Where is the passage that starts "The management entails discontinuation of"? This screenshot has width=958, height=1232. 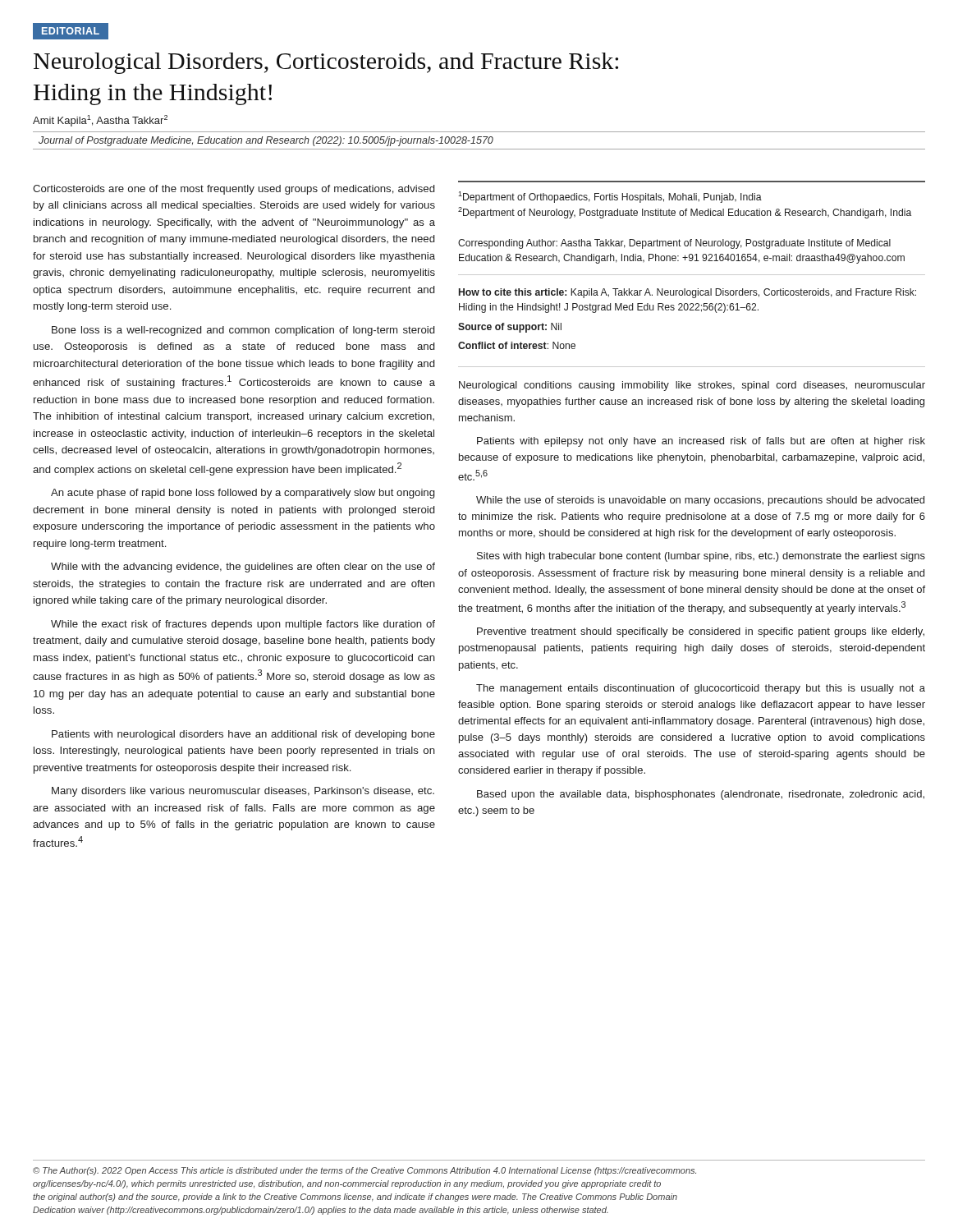tap(692, 729)
